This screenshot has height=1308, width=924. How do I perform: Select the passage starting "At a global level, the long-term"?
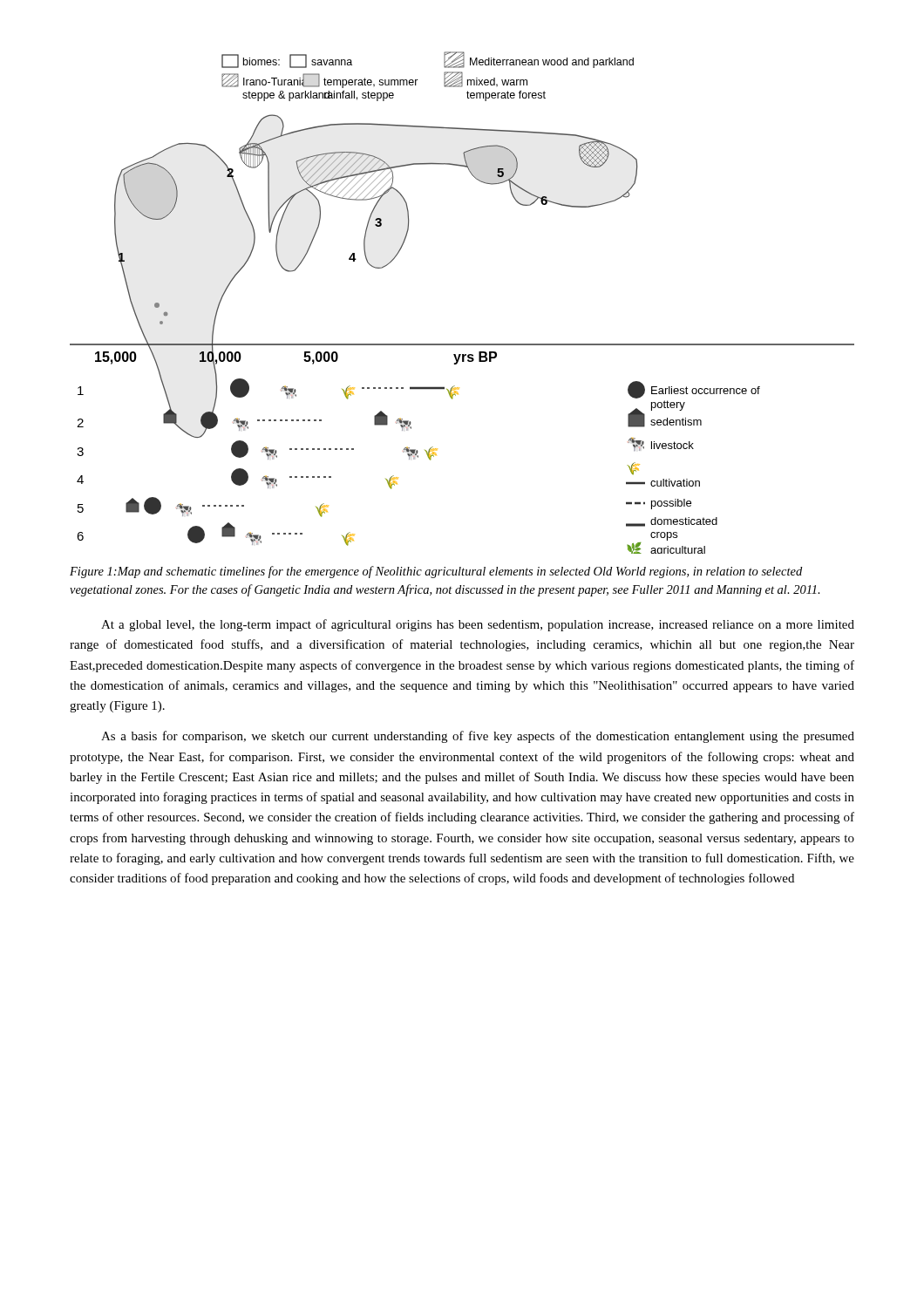[462, 665]
